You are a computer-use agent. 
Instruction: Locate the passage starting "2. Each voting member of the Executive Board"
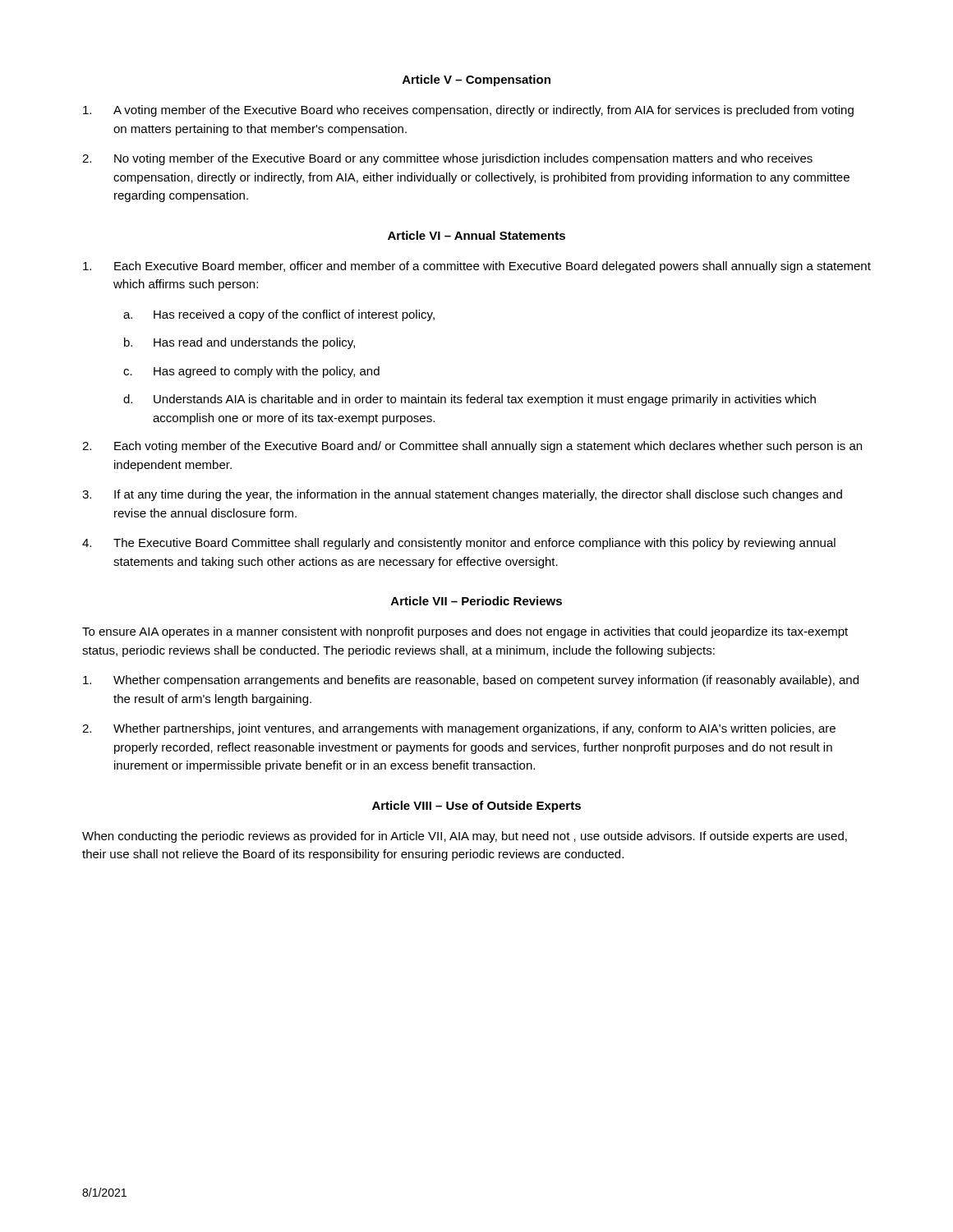pos(476,455)
